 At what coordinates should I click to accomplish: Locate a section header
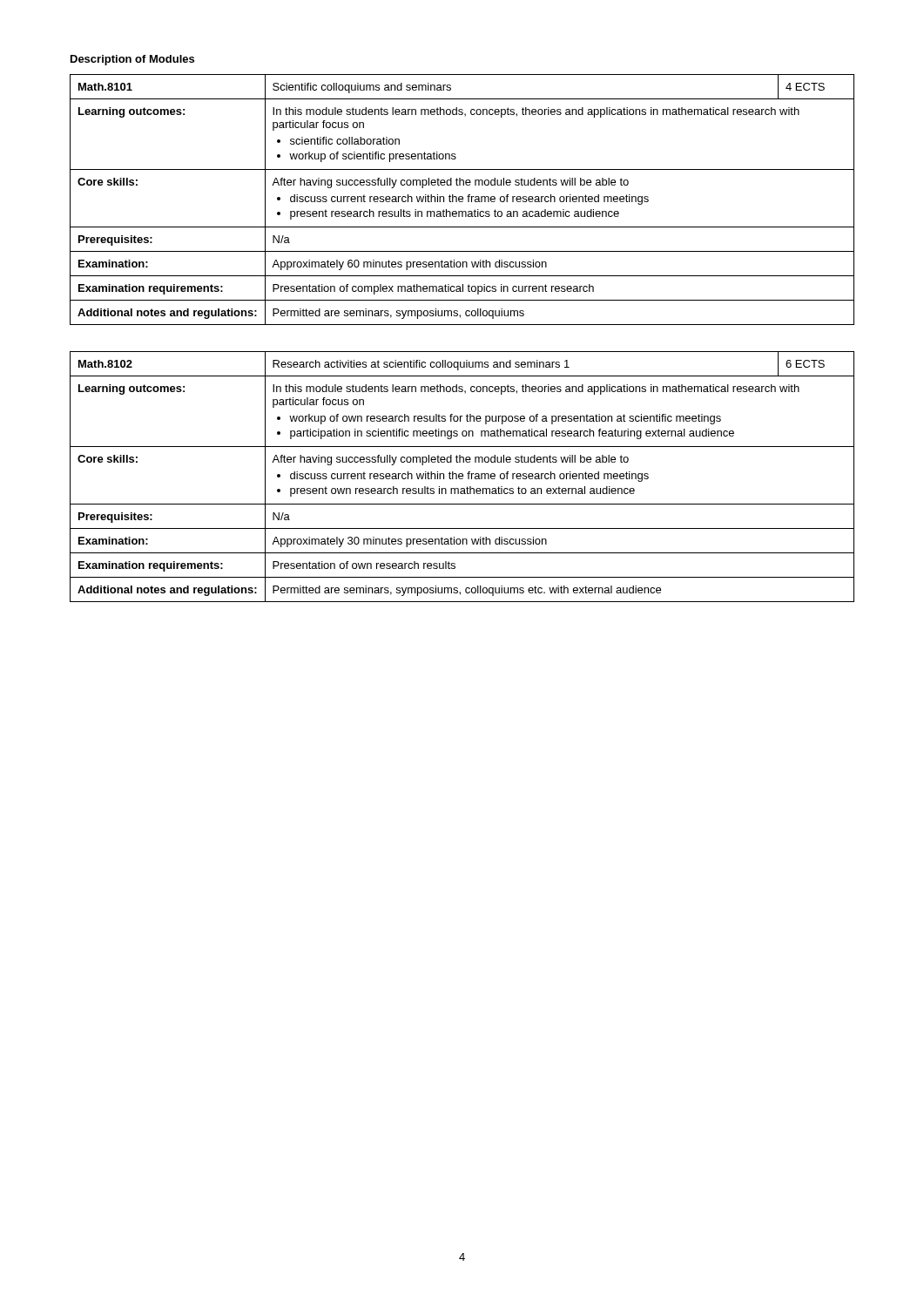coord(132,59)
